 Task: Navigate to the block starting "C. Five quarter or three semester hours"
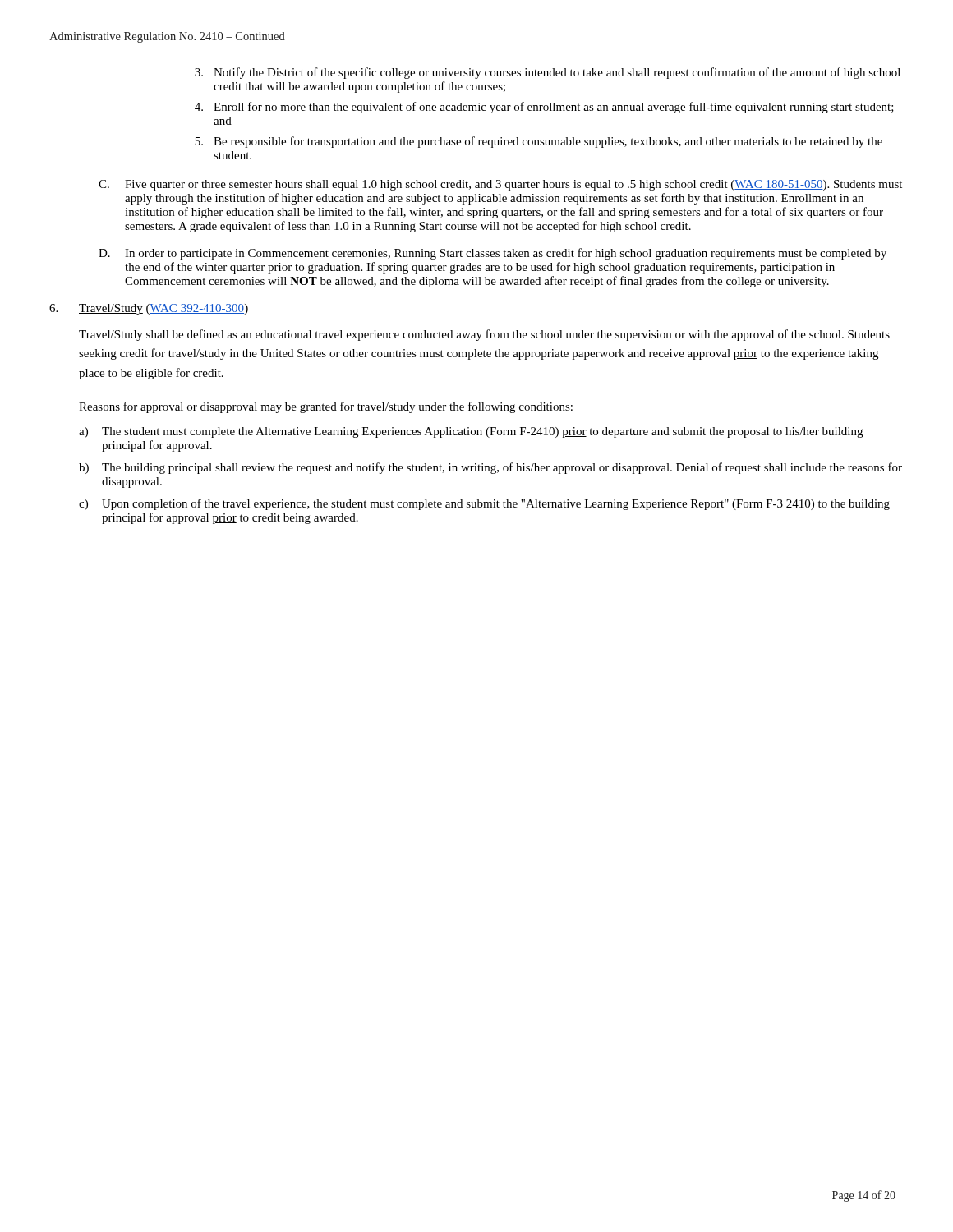coord(501,205)
